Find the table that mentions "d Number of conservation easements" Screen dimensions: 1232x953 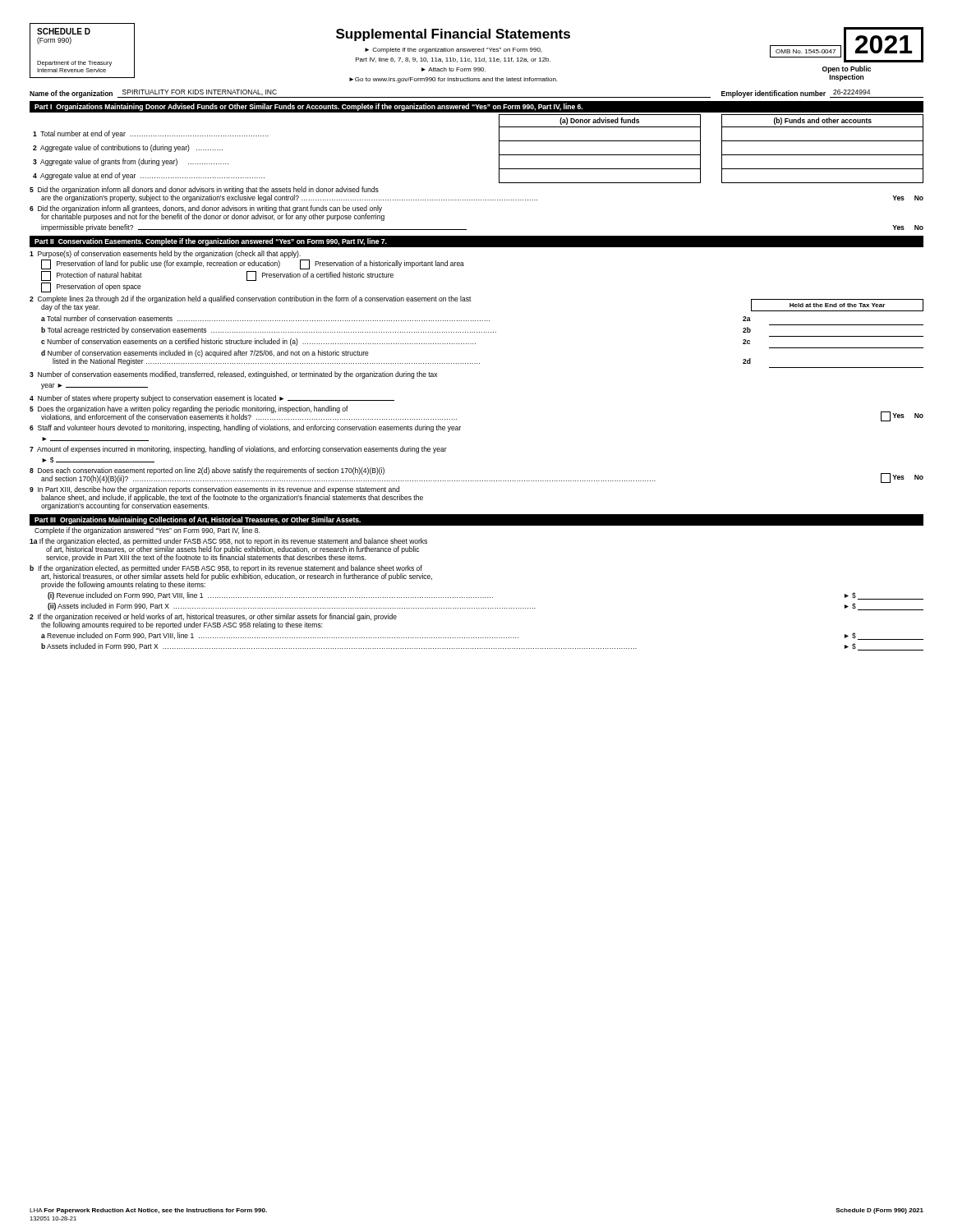[476, 340]
